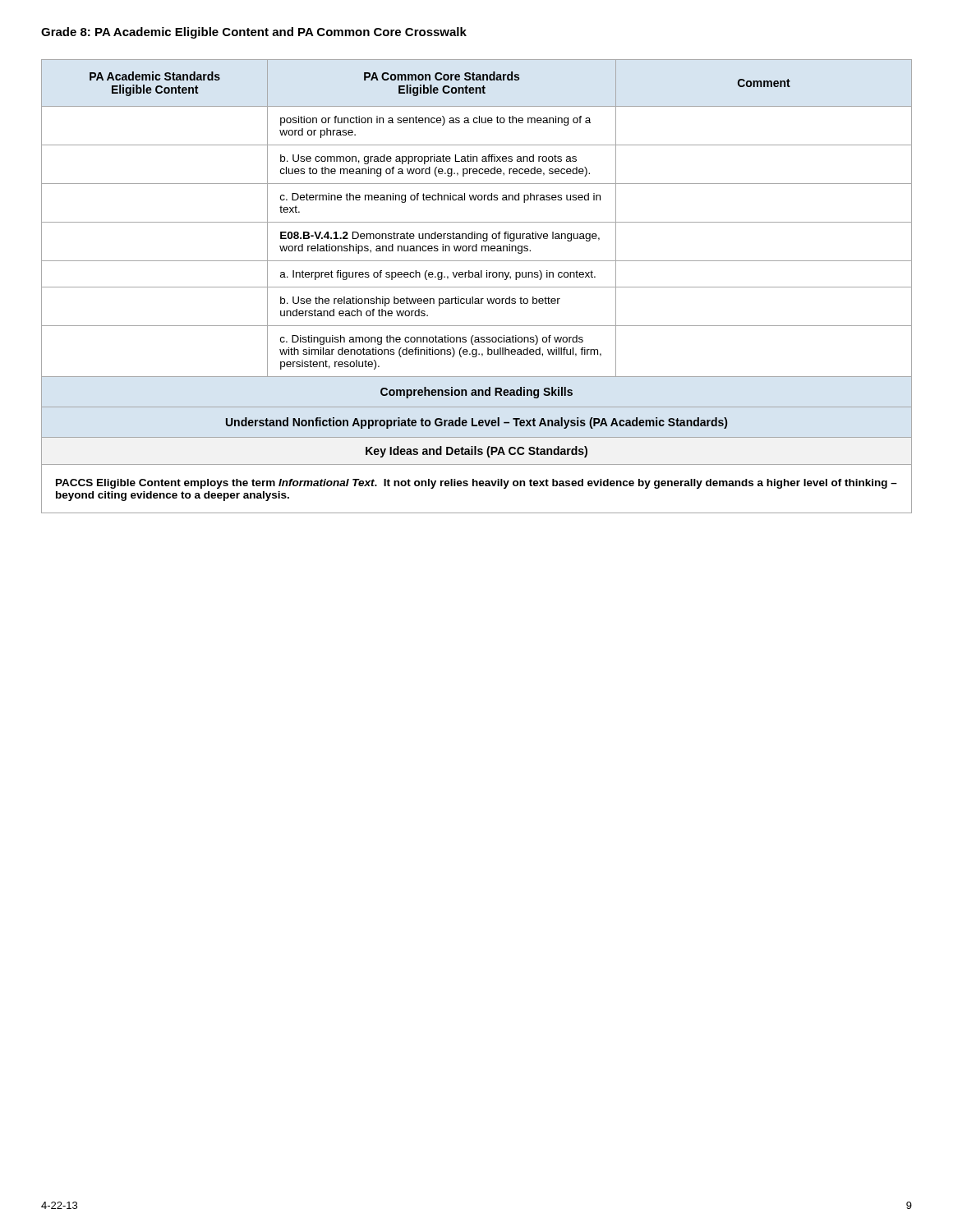953x1232 pixels.
Task: Locate the table with the text "position or function in a"
Action: 476,286
